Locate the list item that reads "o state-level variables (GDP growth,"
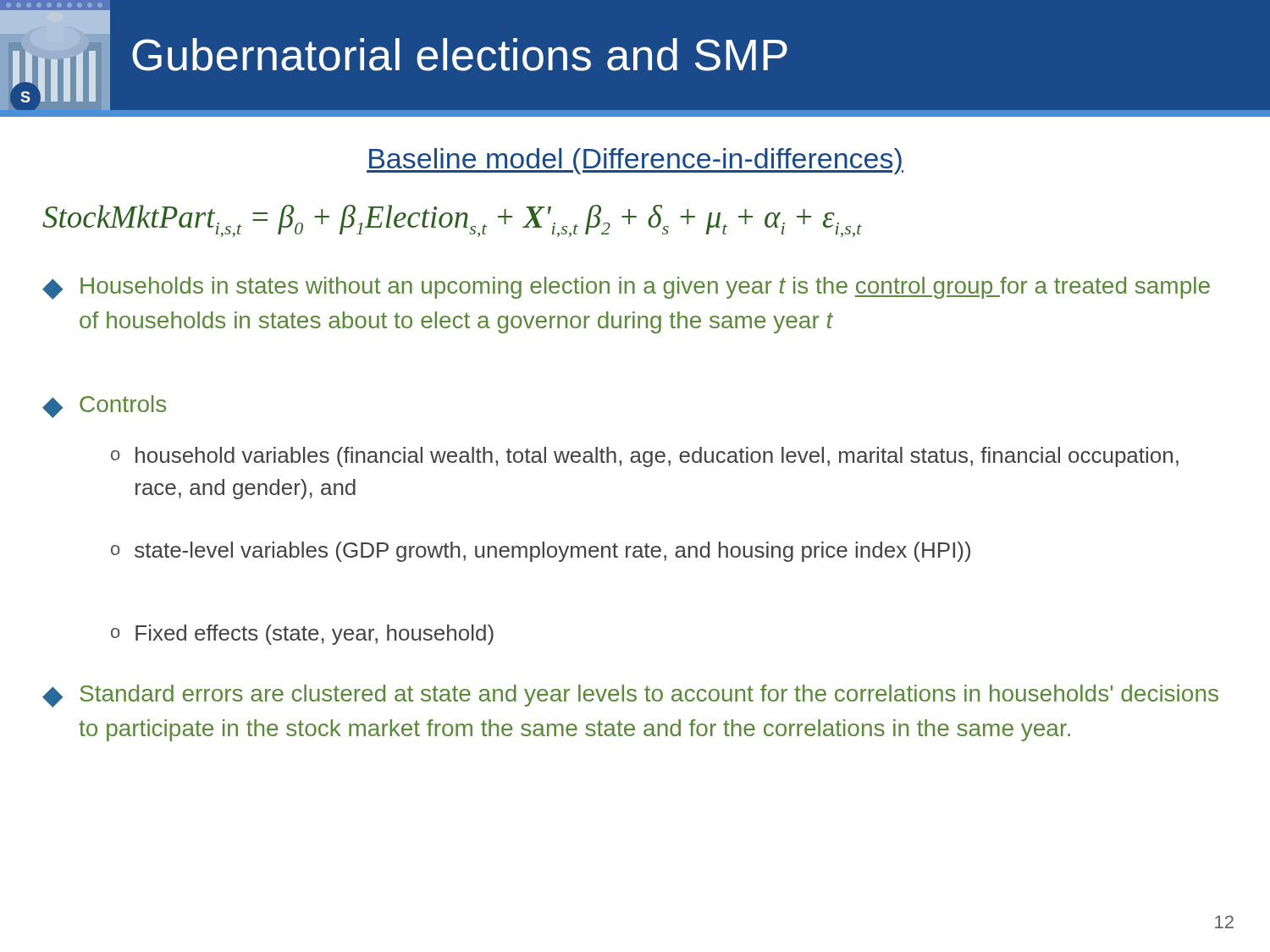 pyautogui.click(x=541, y=551)
